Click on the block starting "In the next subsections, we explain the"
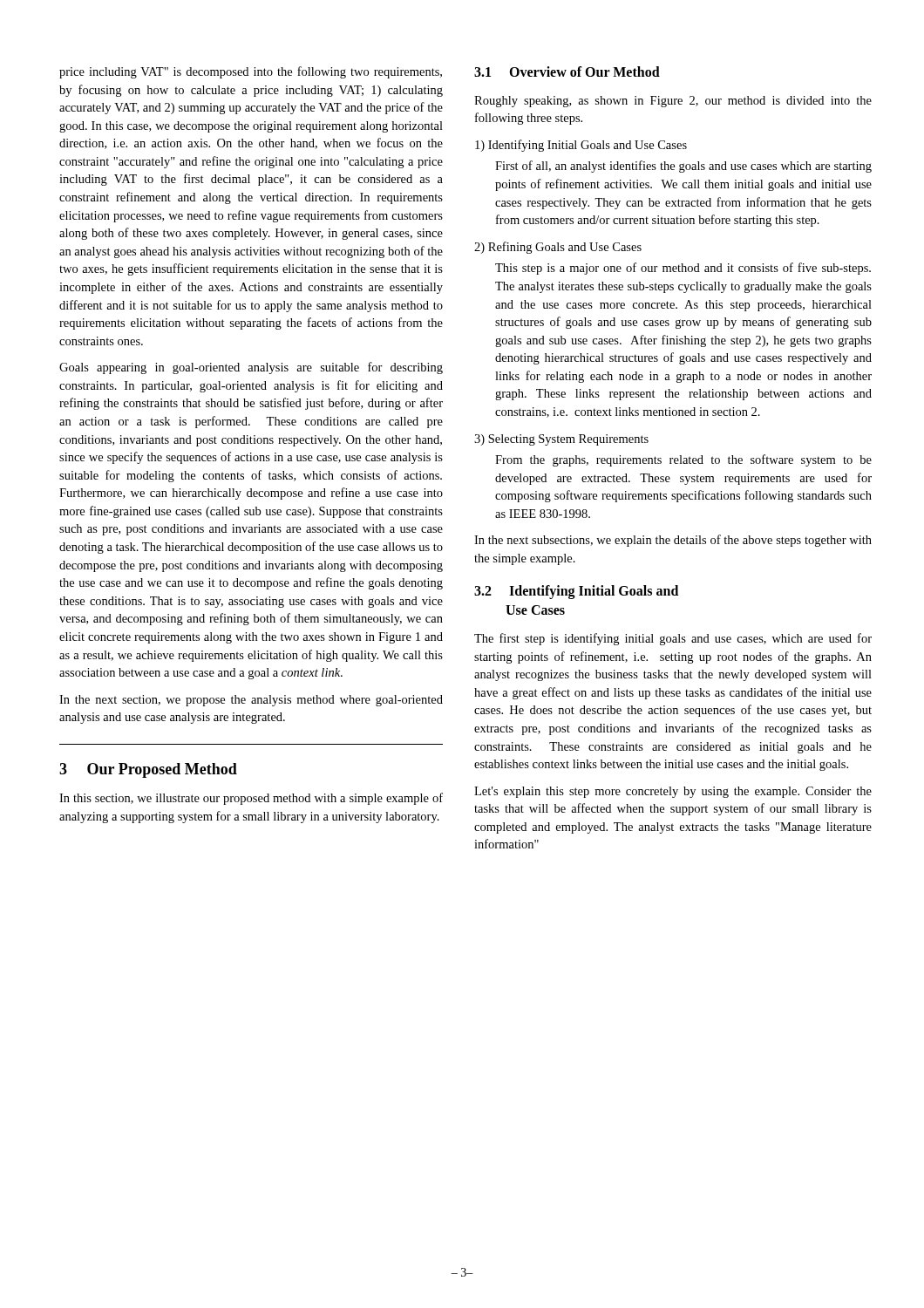Image resolution: width=924 pixels, height=1308 pixels. (673, 549)
